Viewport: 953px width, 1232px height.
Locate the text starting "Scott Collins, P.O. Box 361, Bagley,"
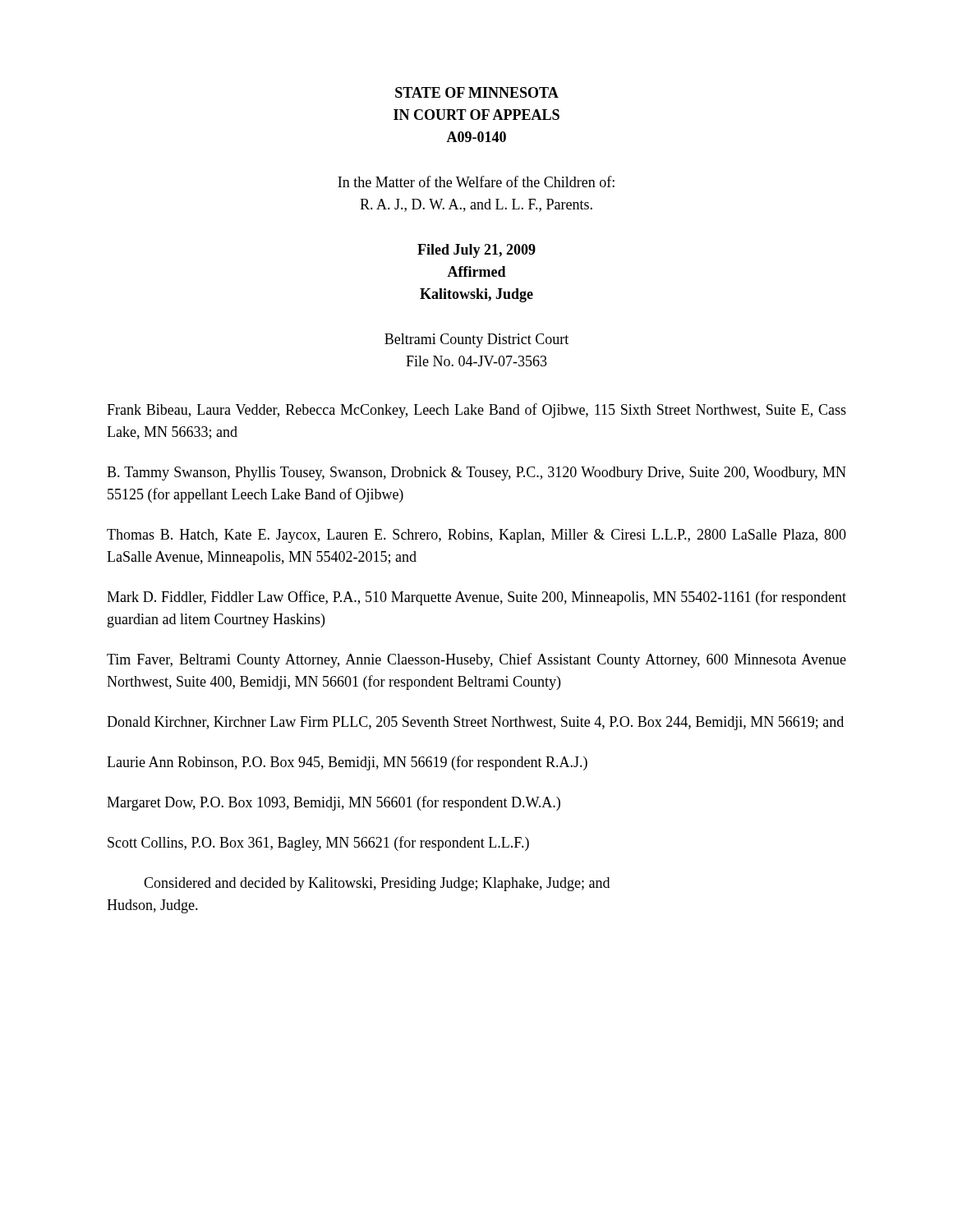click(318, 843)
